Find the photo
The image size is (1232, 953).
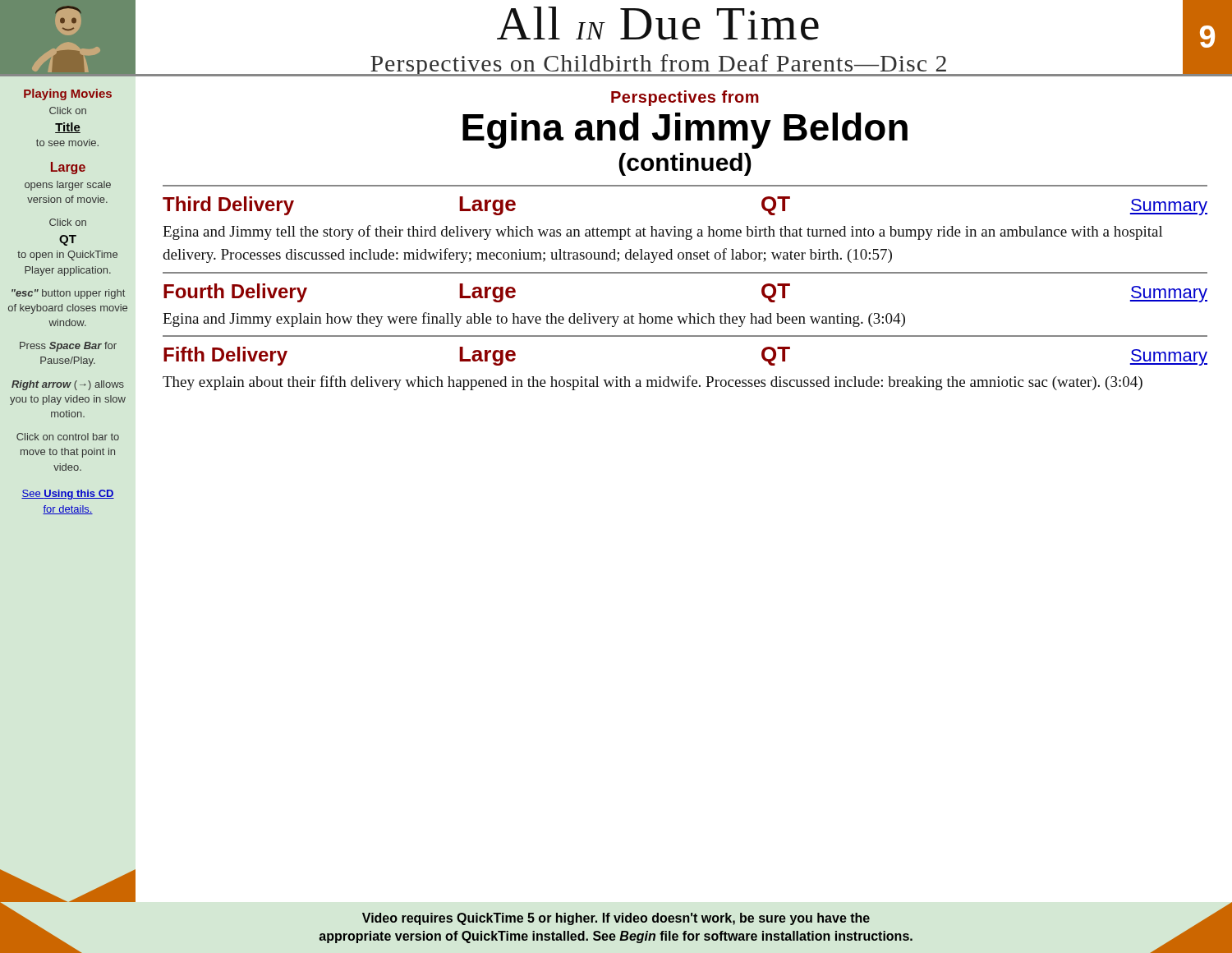click(68, 37)
